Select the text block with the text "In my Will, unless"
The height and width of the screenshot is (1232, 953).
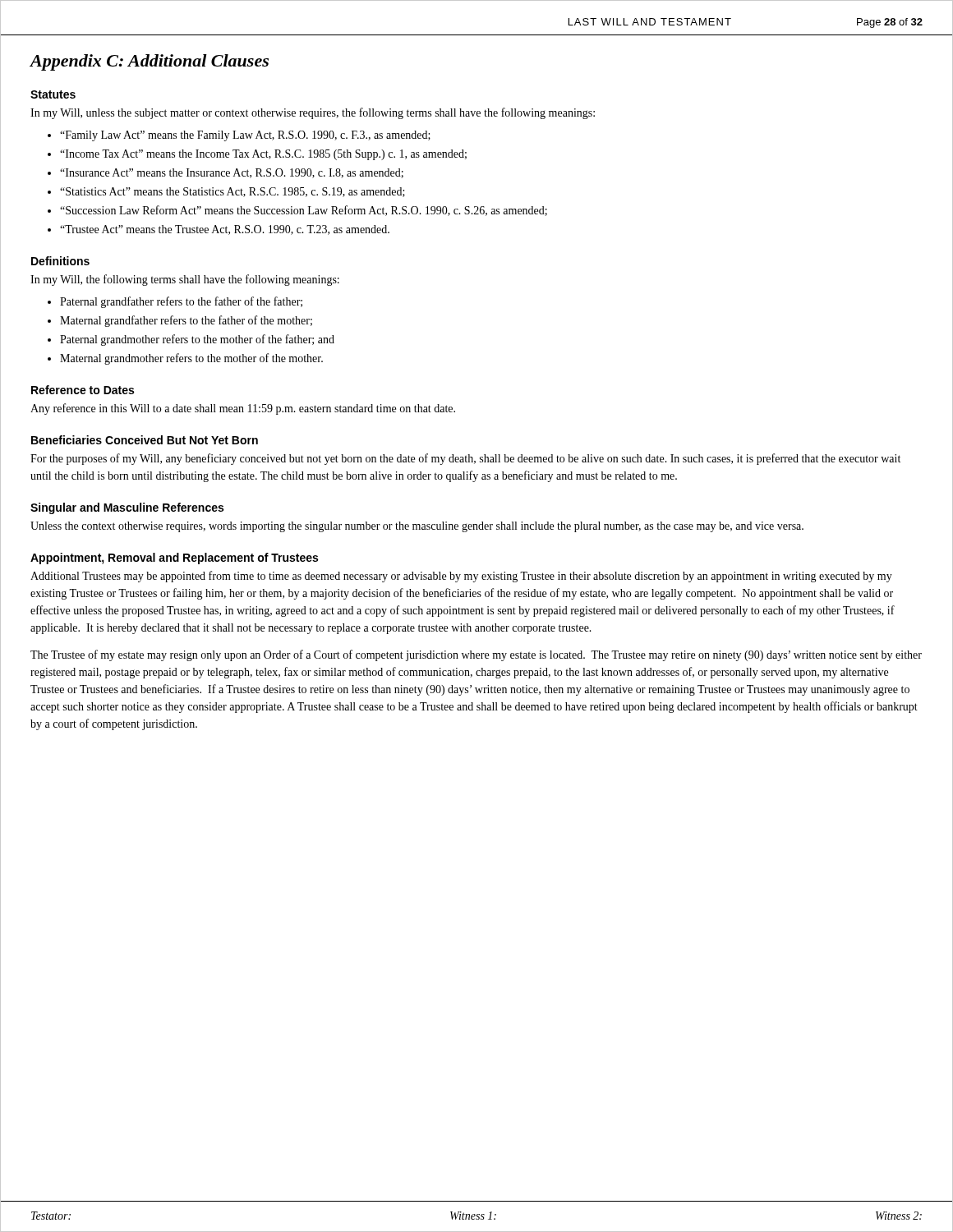313,113
